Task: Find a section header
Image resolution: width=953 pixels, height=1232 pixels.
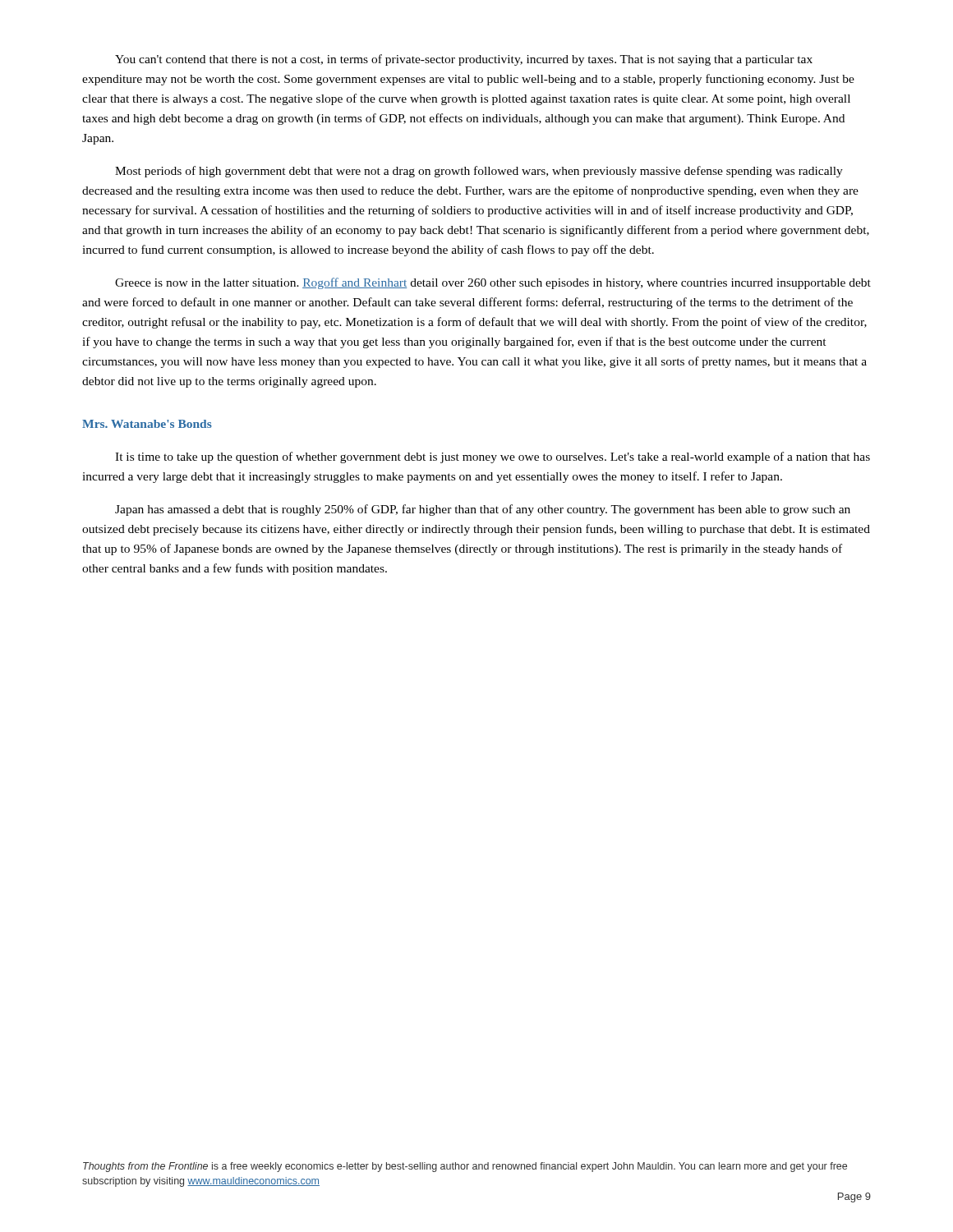Action: [476, 424]
